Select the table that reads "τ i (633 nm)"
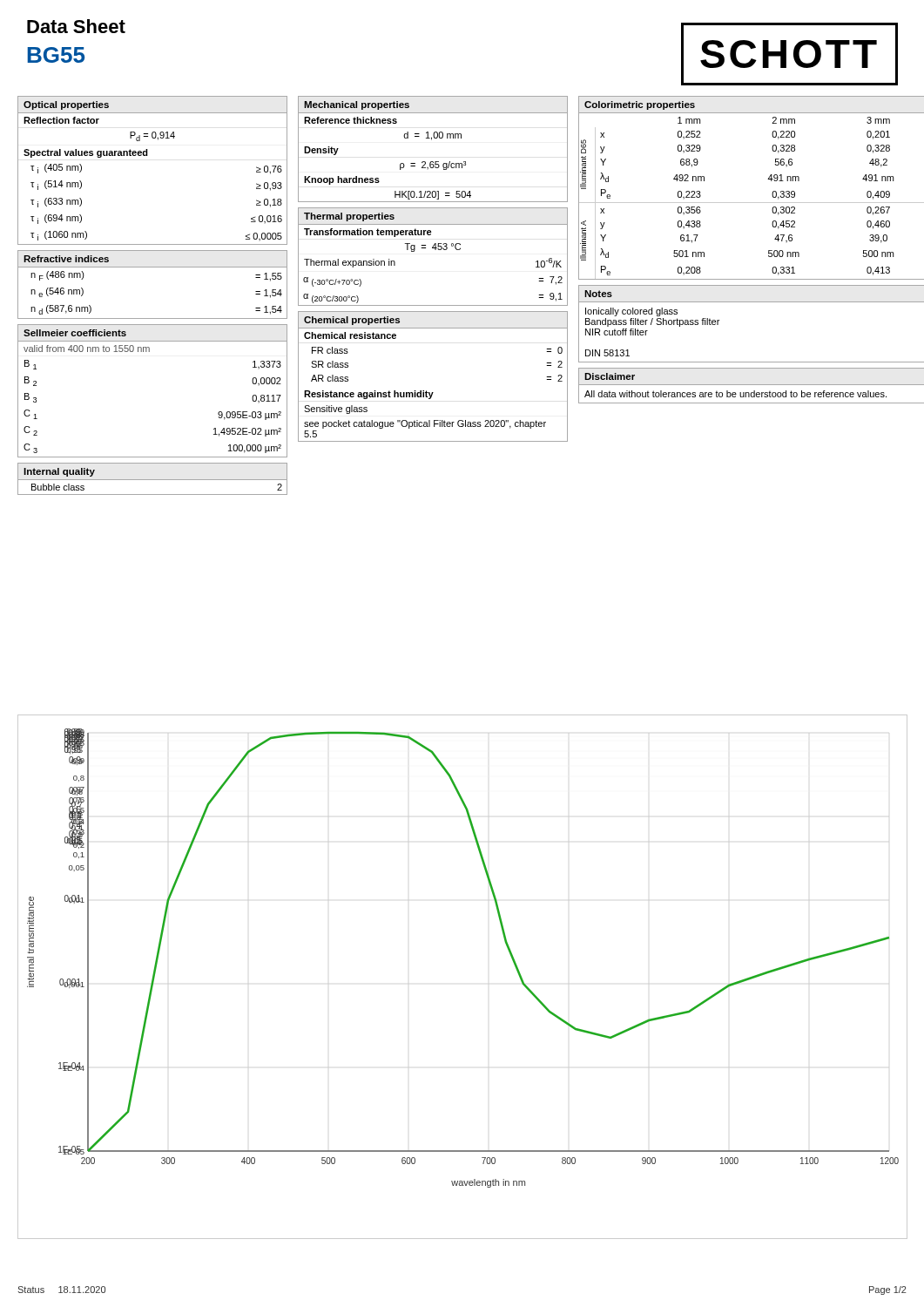 coord(152,170)
